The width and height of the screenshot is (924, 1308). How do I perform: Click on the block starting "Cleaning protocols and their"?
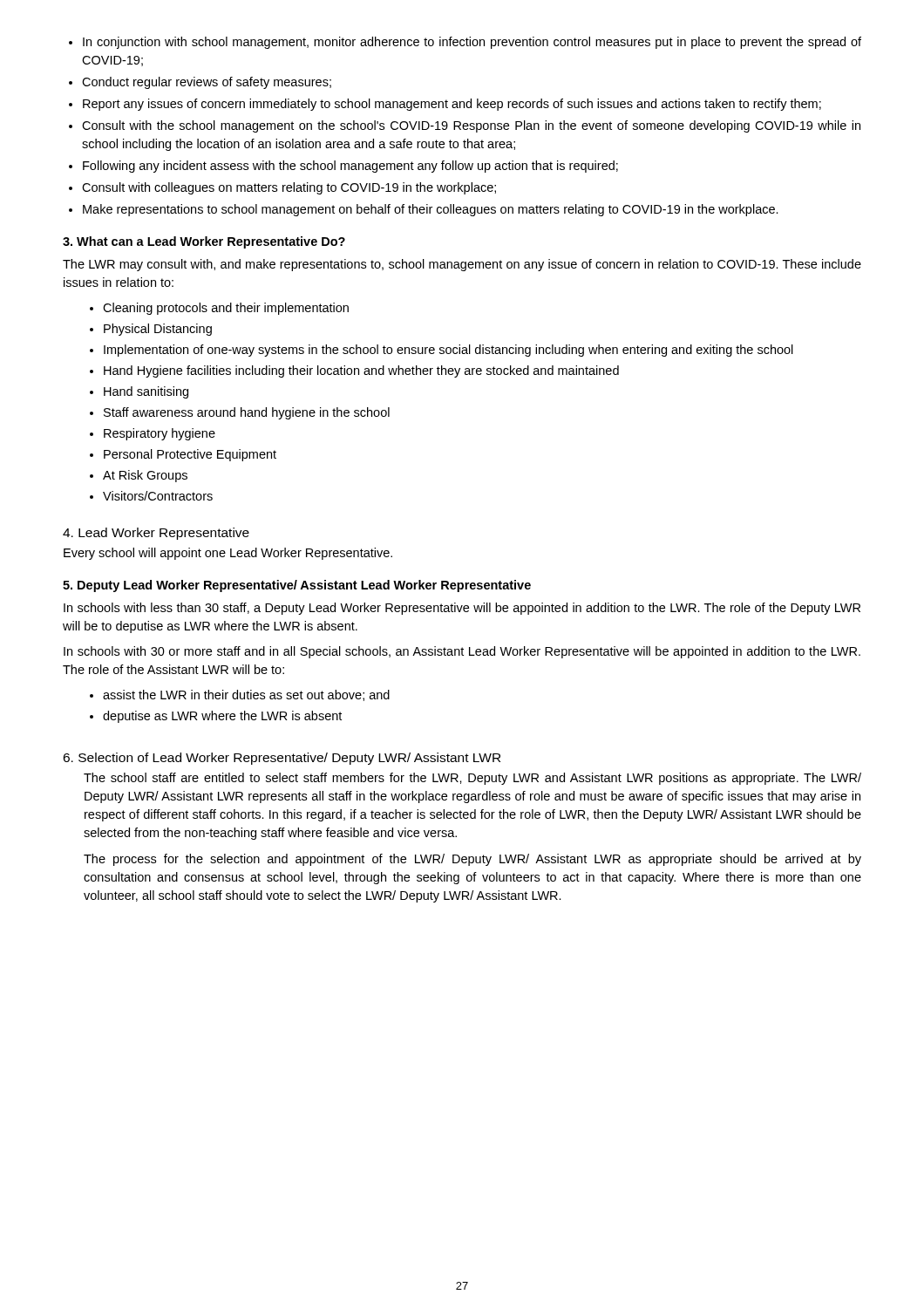click(219, 309)
